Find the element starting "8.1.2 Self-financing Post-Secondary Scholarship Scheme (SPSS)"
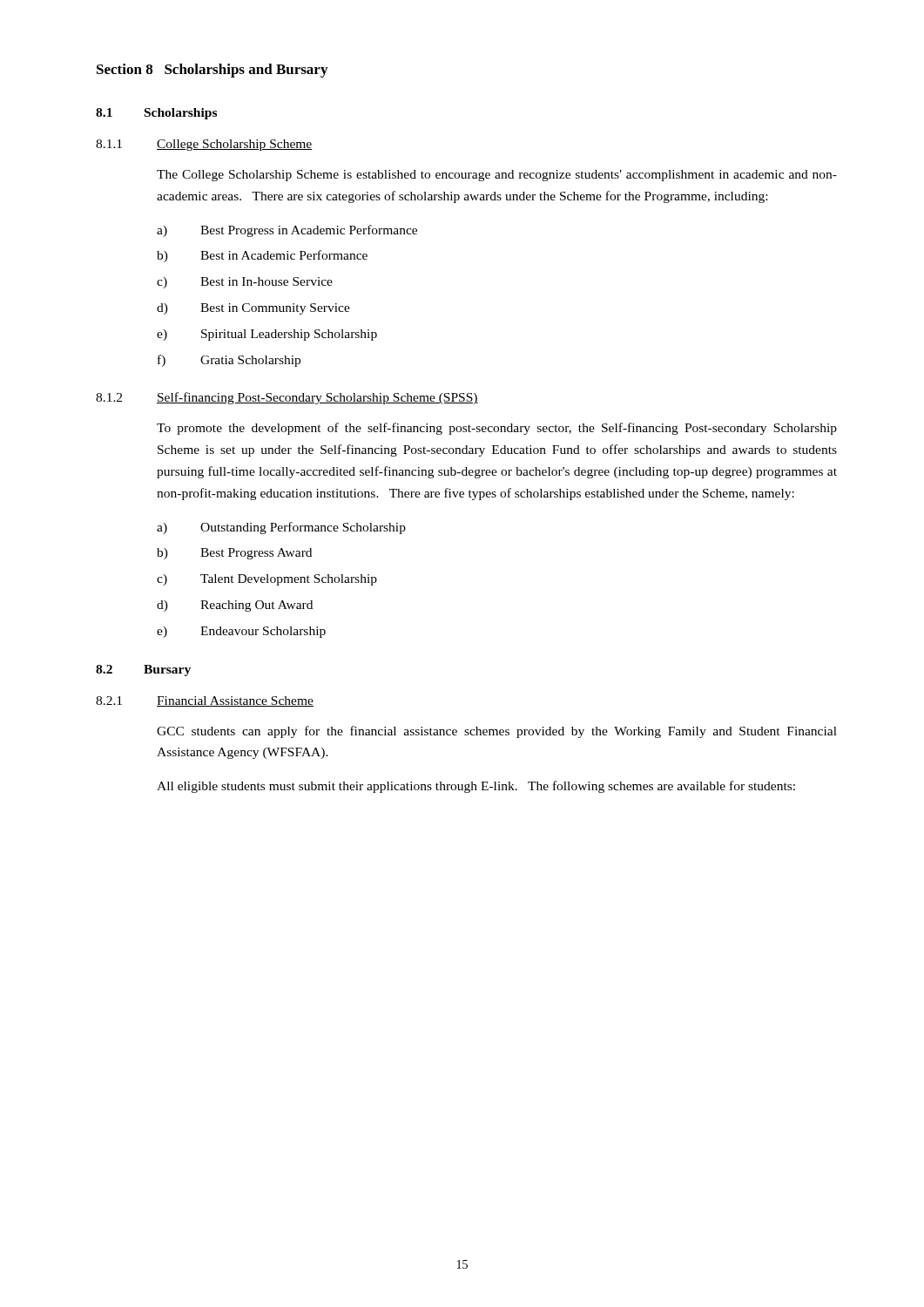The width and height of the screenshot is (924, 1307). pos(466,398)
